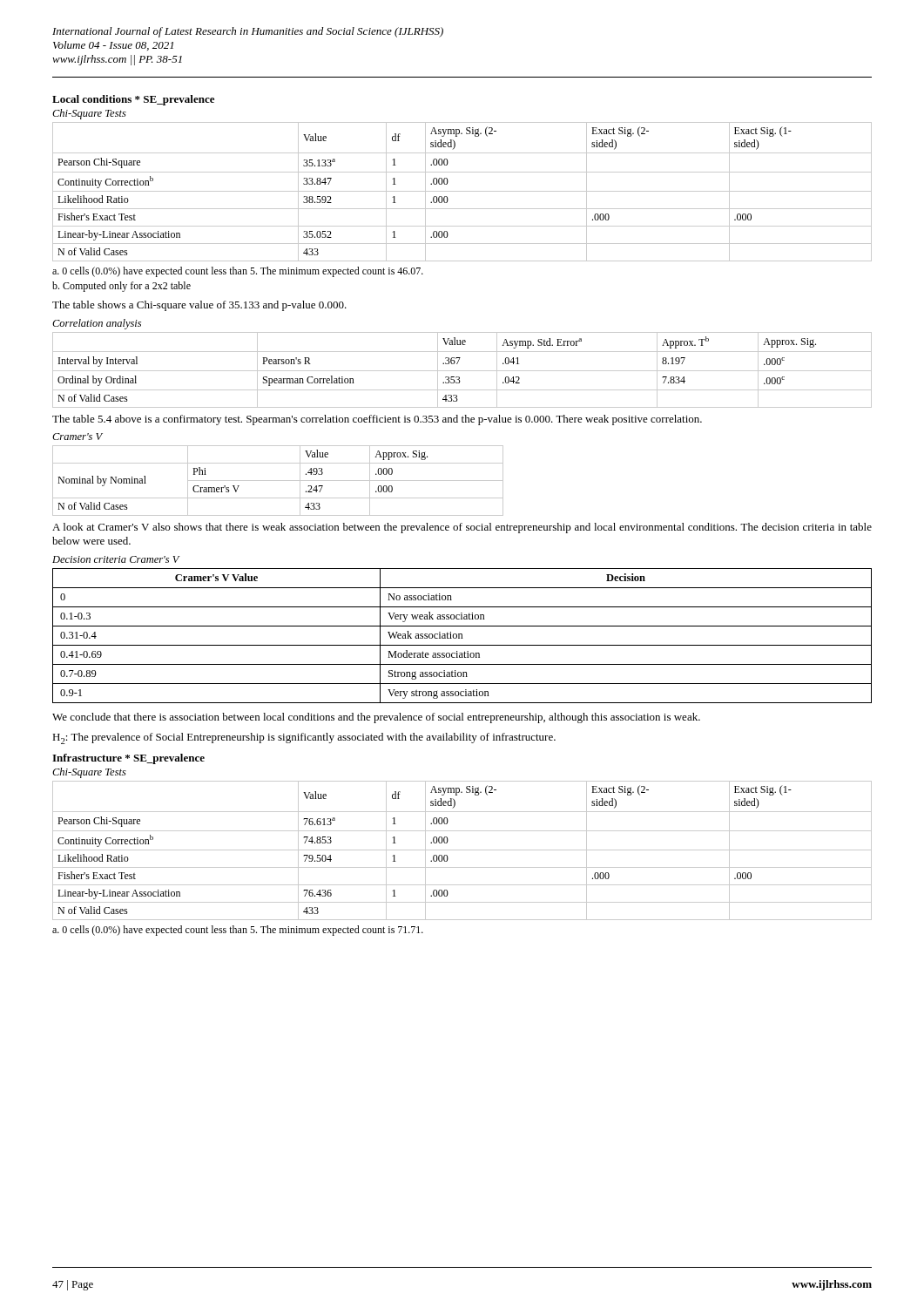This screenshot has height=1307, width=924.
Task: Locate the text block starting "Infrastructure * SE_prevalence"
Action: click(128, 757)
